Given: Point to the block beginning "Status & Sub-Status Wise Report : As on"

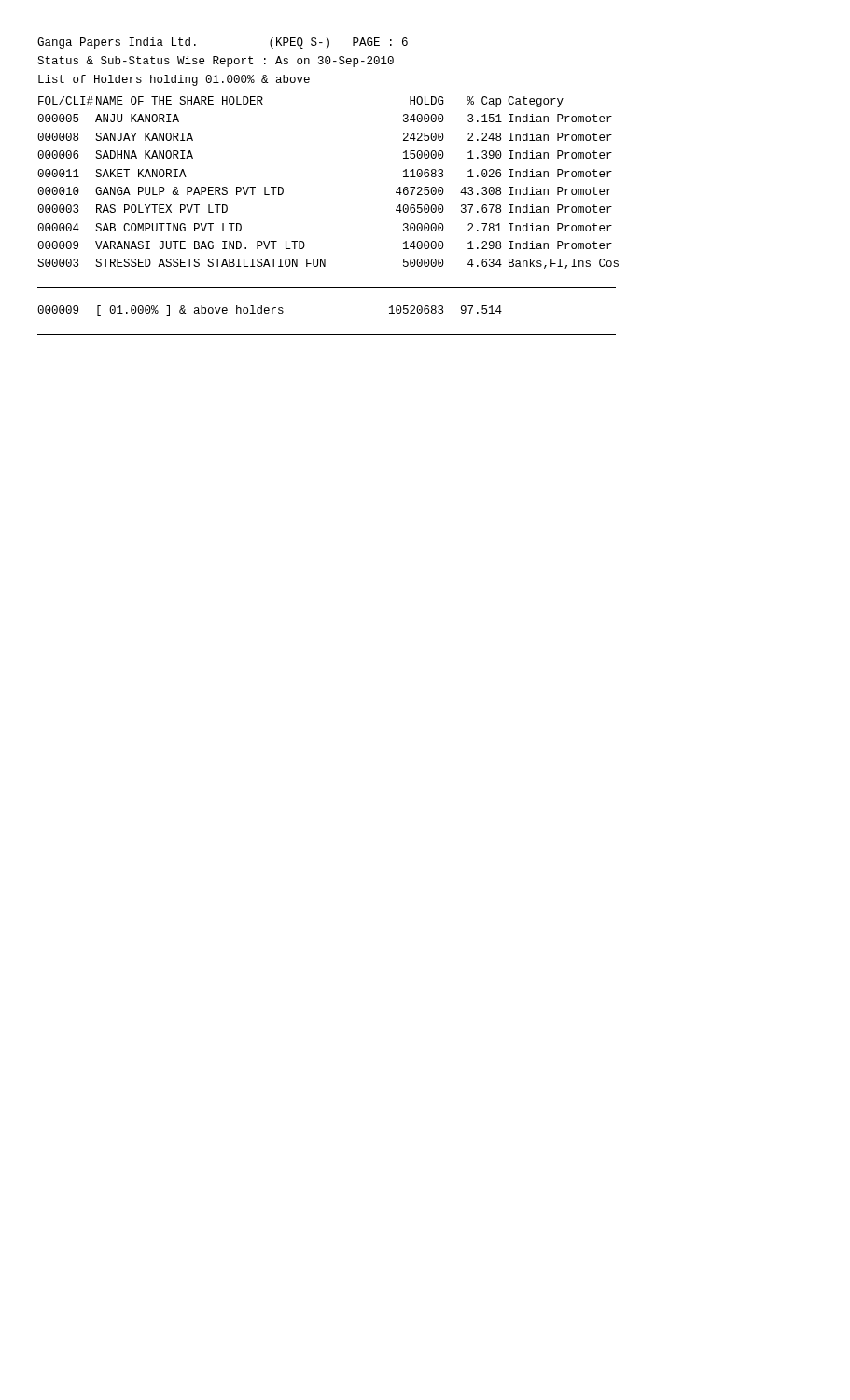Looking at the screenshot, I should click(216, 62).
